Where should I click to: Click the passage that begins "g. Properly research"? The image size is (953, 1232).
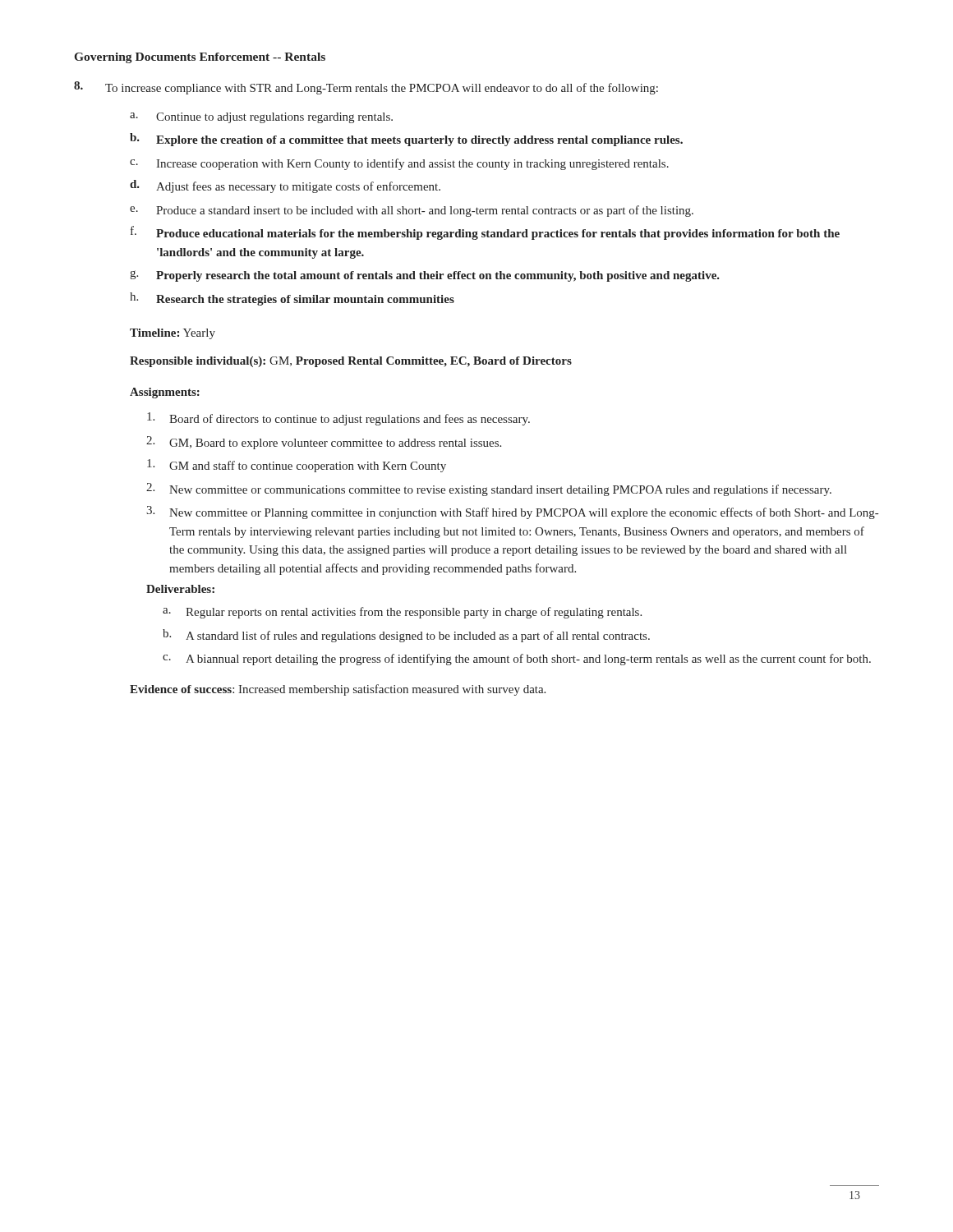[x=504, y=275]
